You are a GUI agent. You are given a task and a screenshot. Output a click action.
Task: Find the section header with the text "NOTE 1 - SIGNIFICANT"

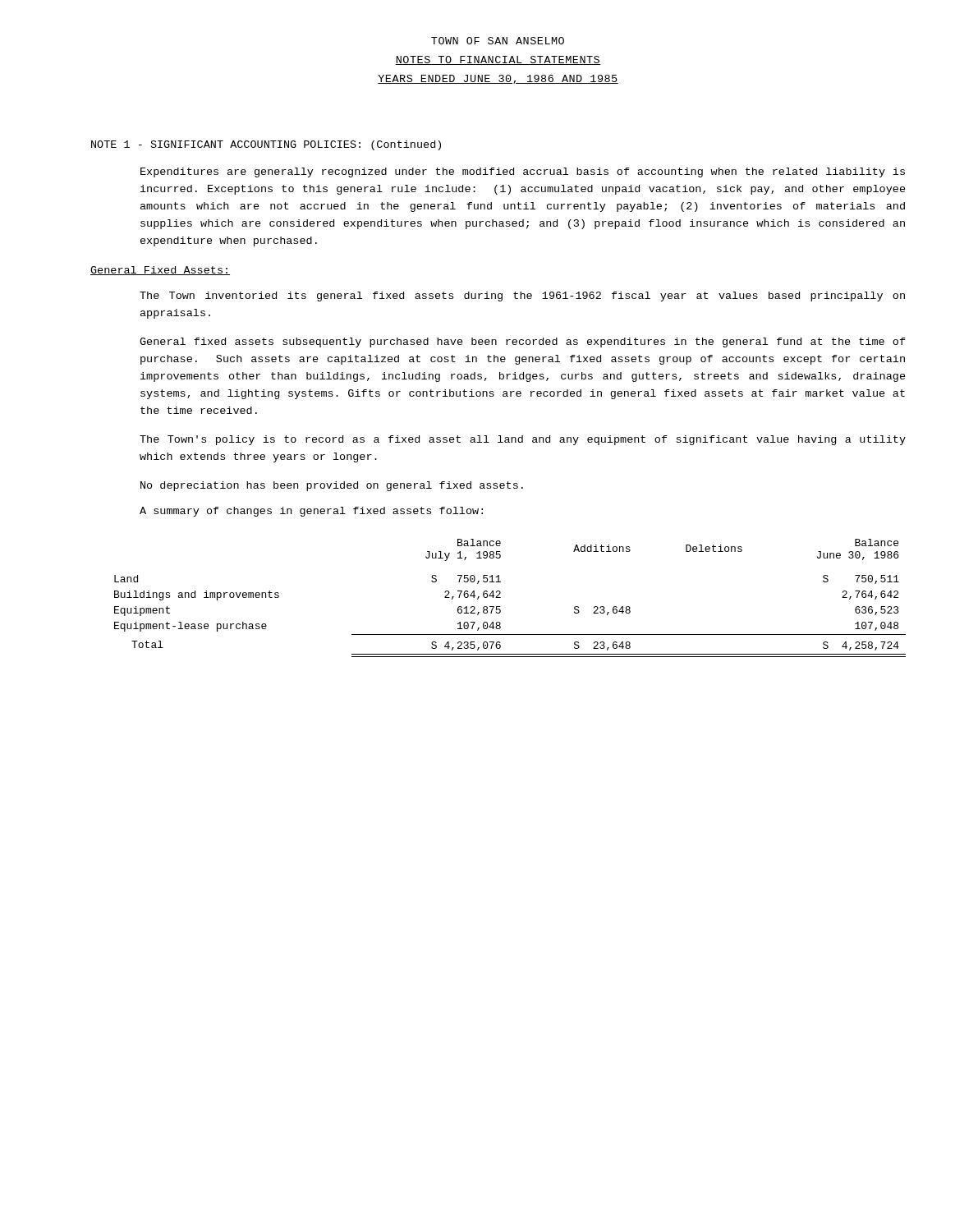267,145
